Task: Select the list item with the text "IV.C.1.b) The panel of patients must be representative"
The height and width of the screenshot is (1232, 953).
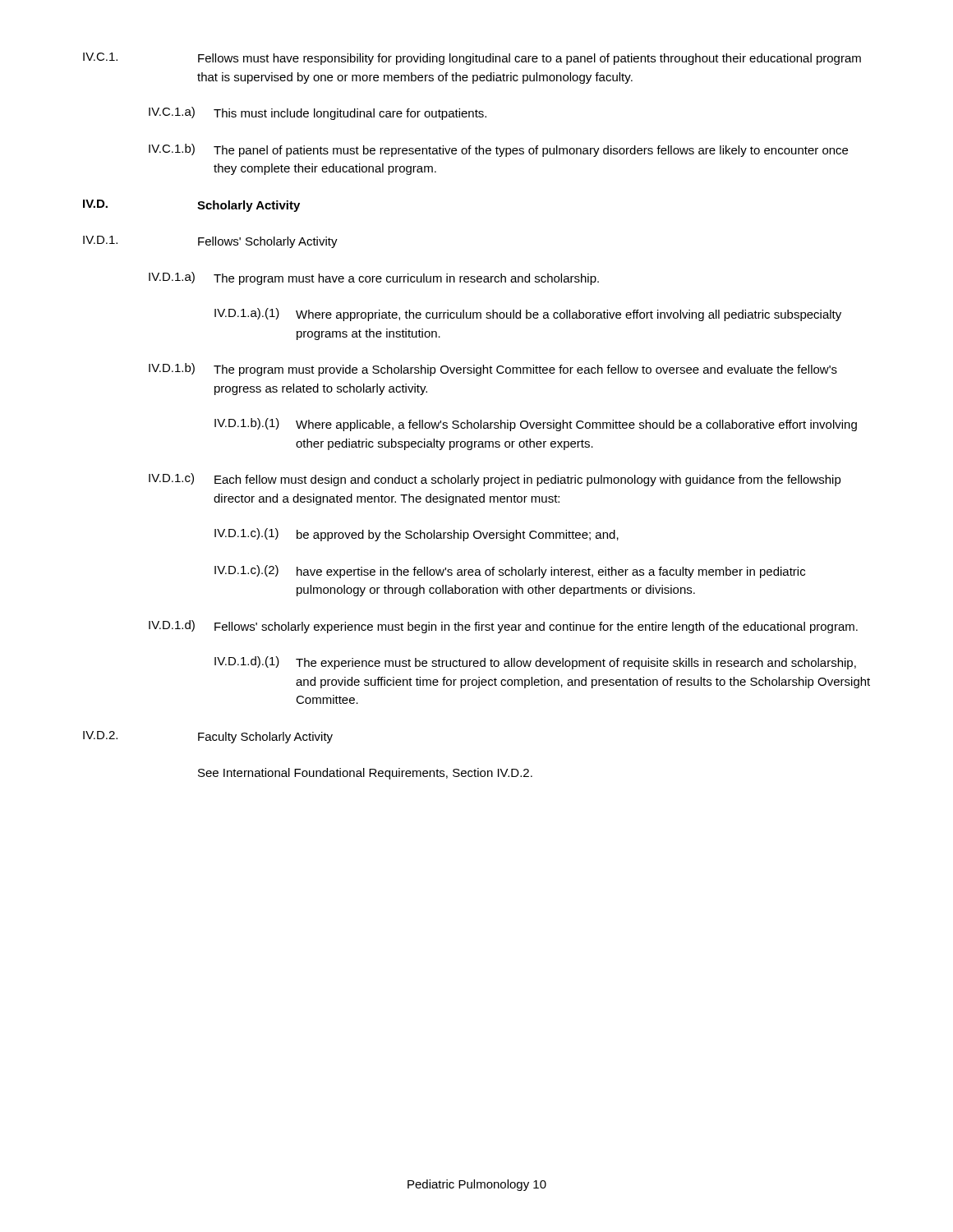Action: (509, 159)
